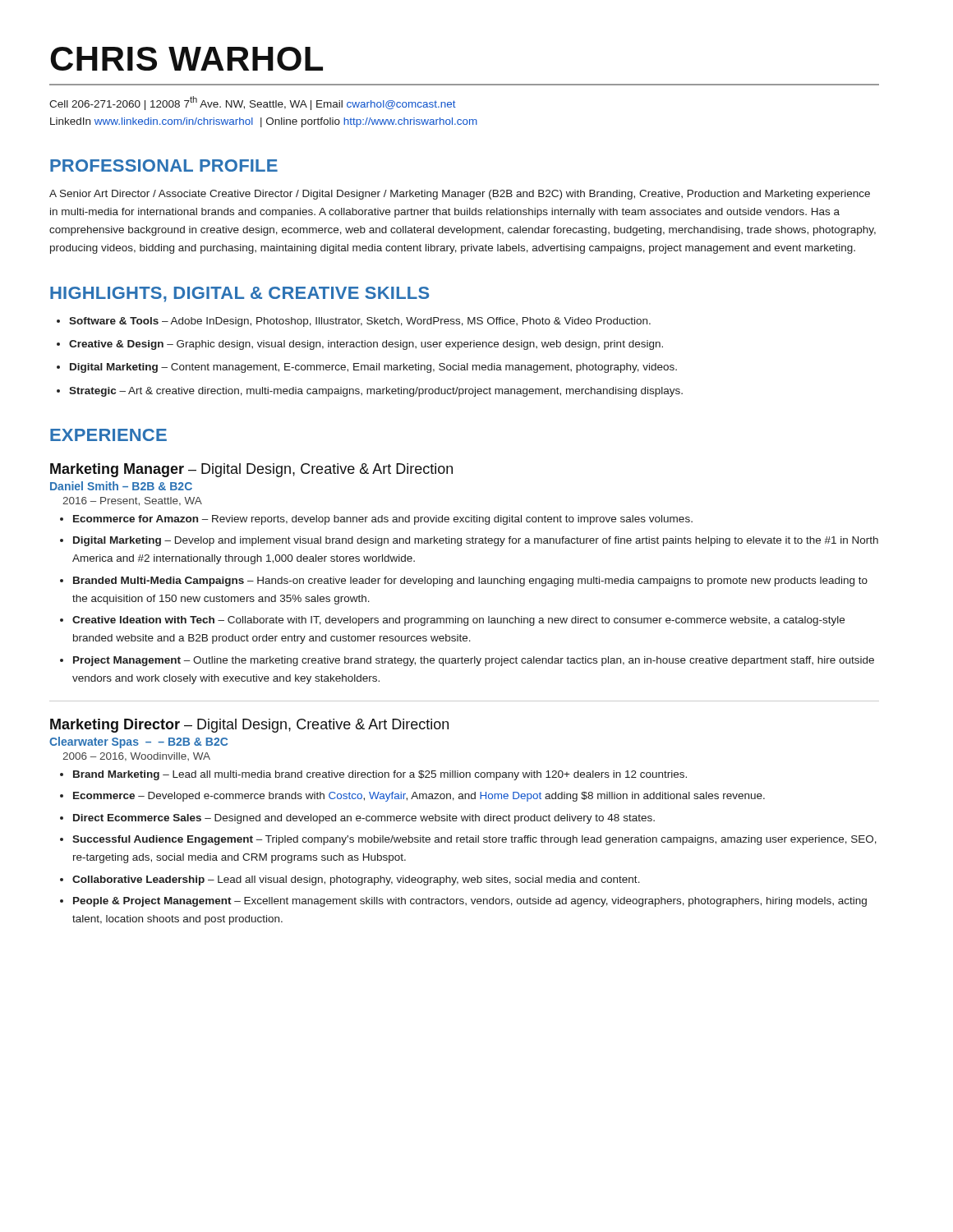Find the text block that says "Cell 206-271-2060 | 12008 7th Ave."
Viewport: 953px width, 1232px height.
click(263, 111)
